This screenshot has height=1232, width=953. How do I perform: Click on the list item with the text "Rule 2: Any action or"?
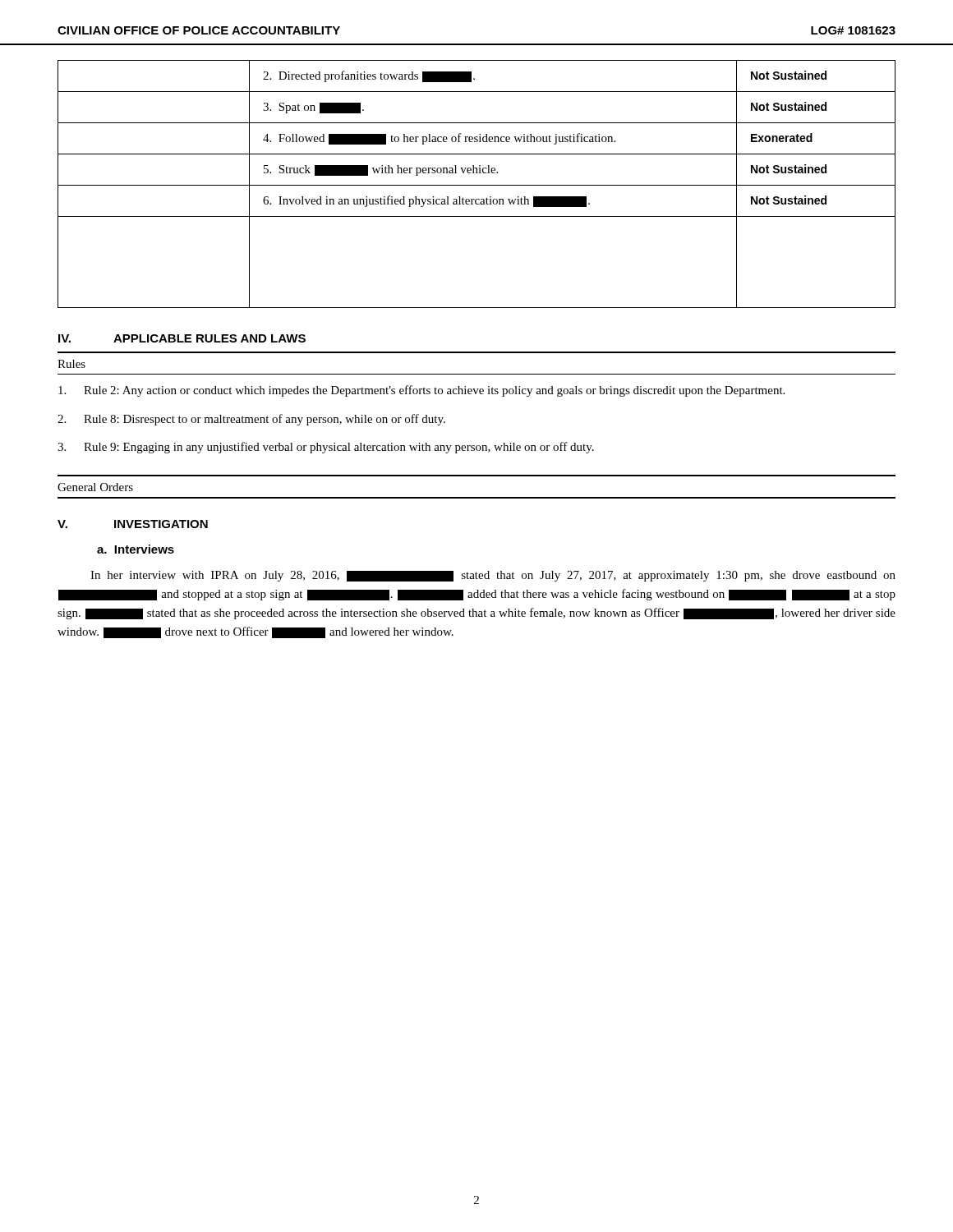(x=476, y=390)
